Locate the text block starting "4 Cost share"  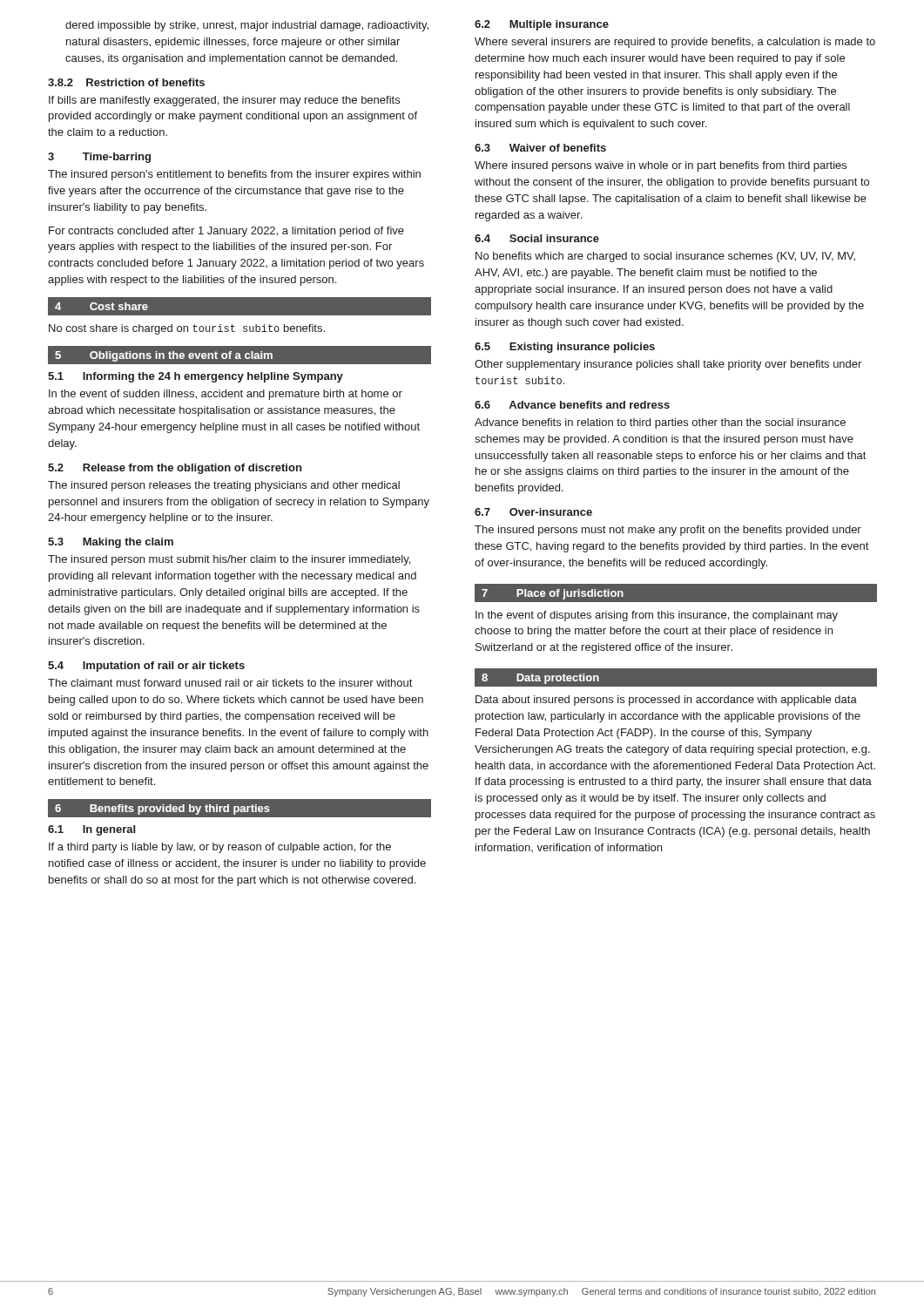[101, 306]
